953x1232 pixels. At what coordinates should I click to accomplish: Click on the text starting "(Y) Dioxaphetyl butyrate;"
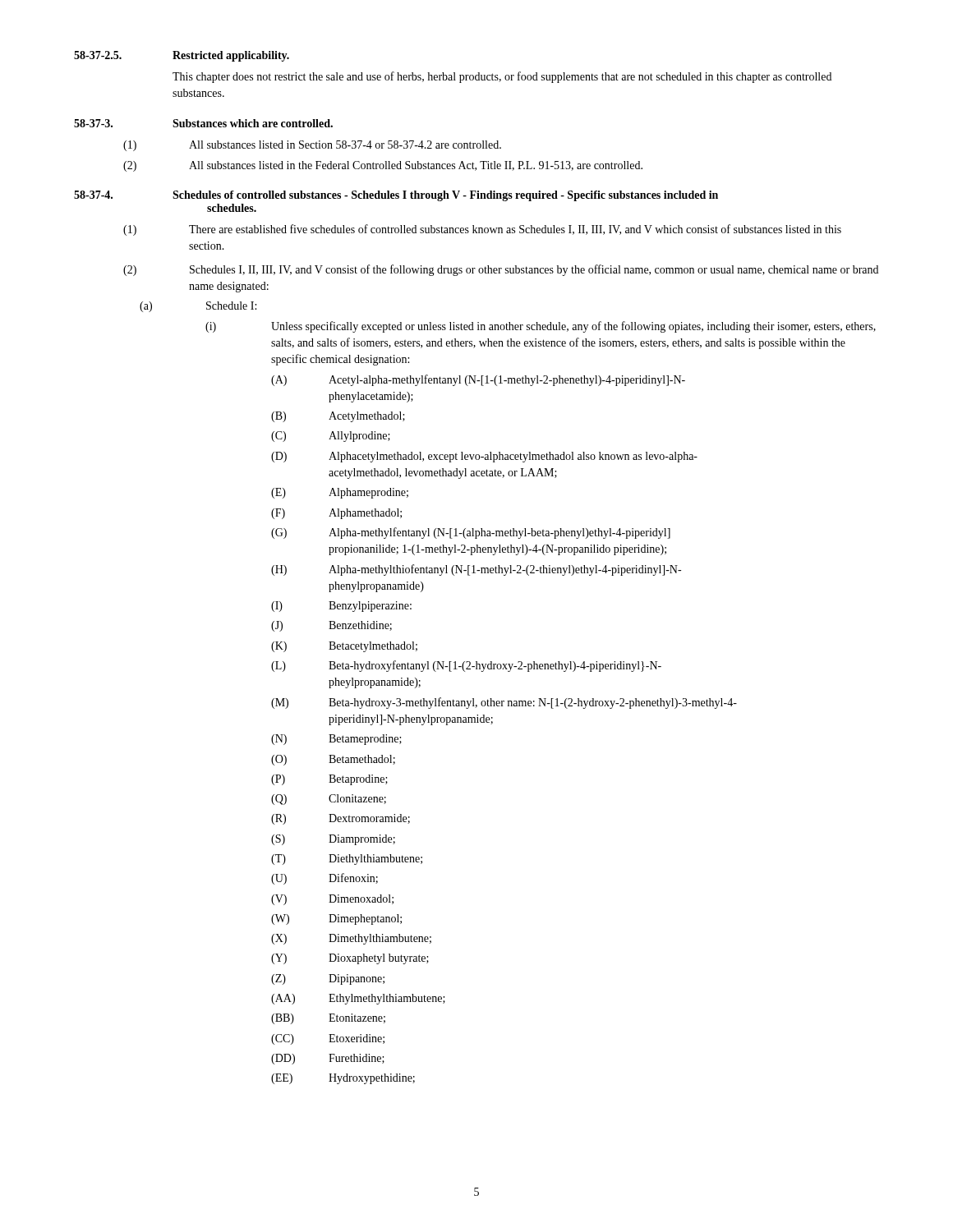[350, 959]
